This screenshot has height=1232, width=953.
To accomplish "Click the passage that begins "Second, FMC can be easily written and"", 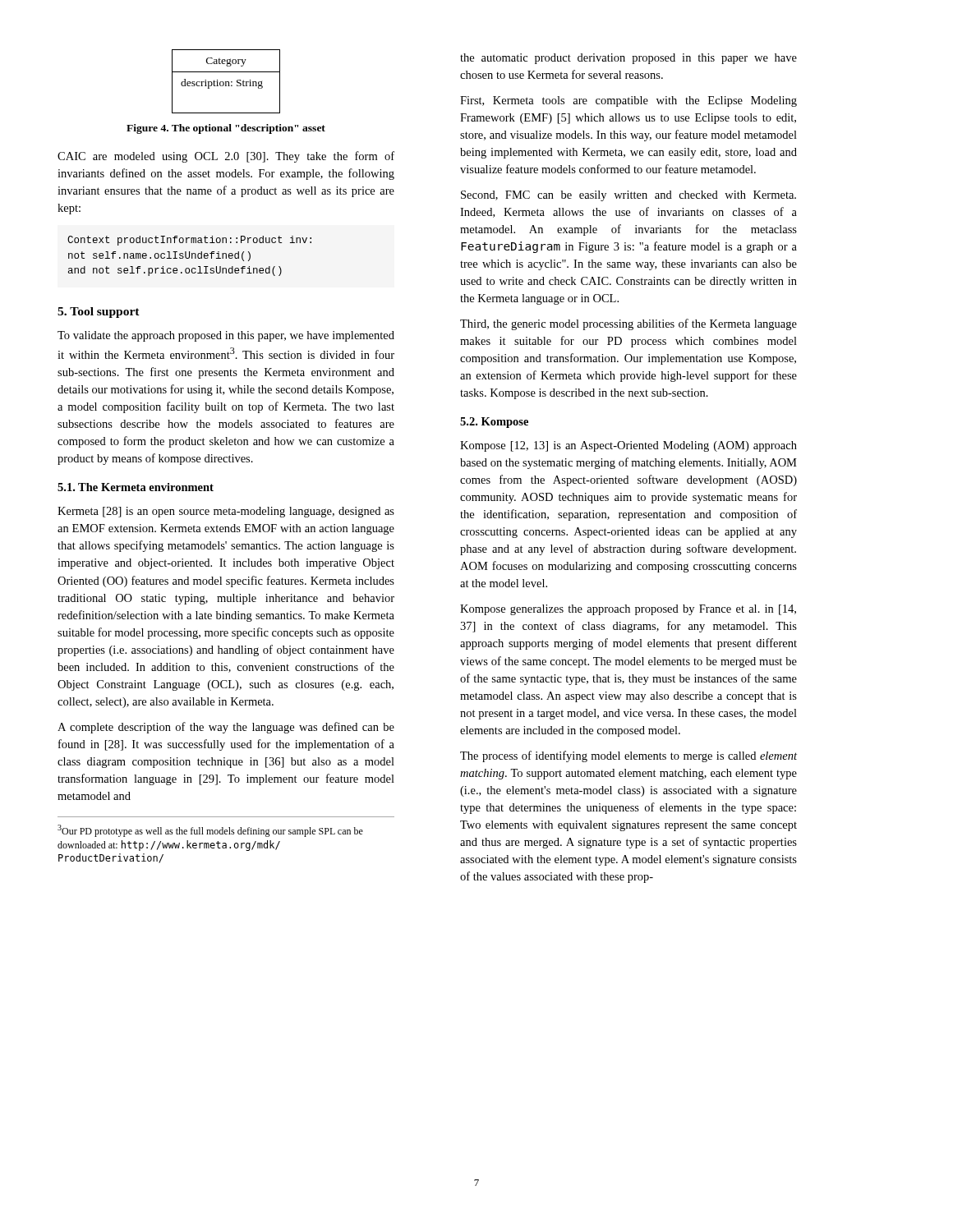I will [629, 247].
